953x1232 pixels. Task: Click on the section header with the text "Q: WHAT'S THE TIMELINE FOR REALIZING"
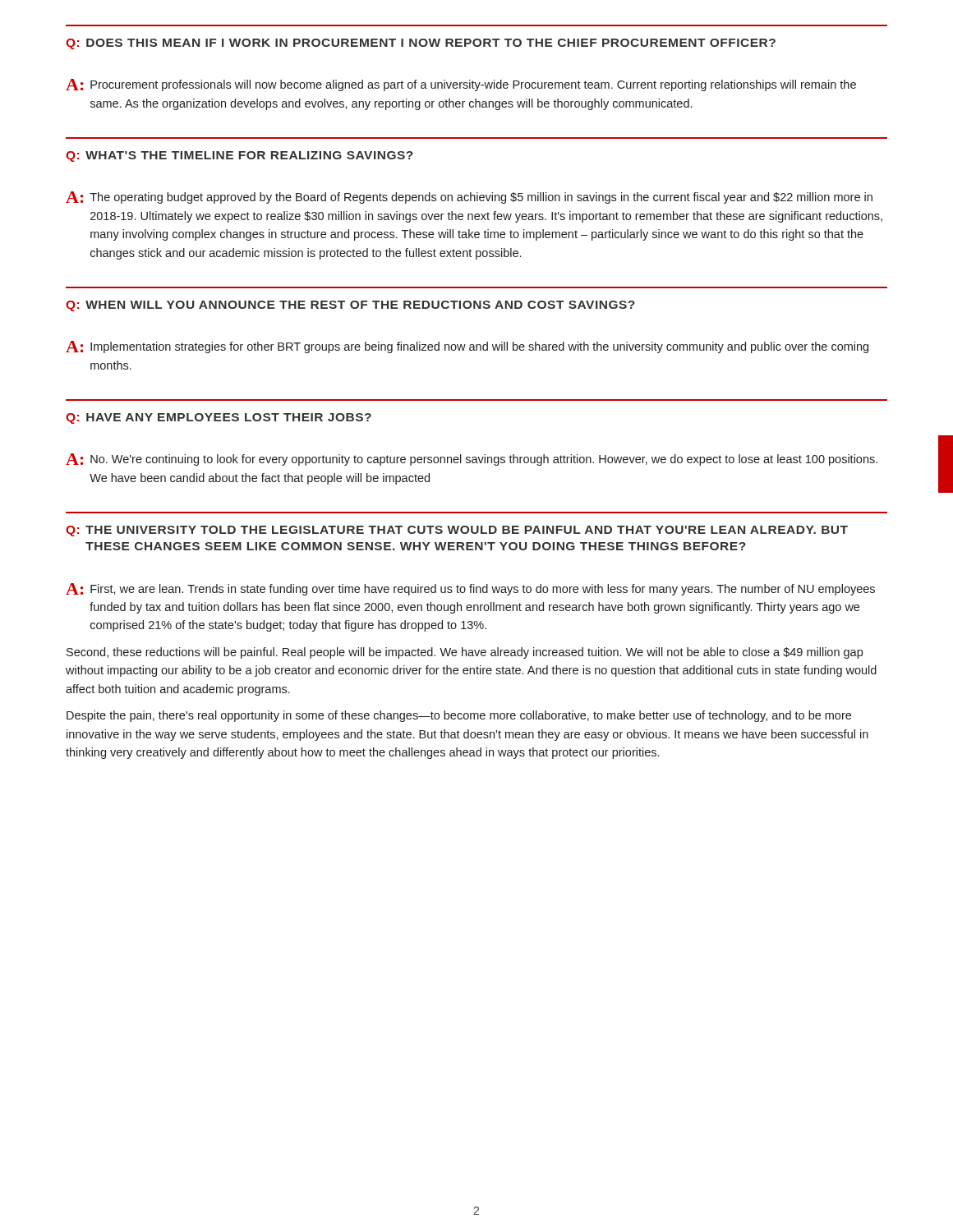coord(239,156)
